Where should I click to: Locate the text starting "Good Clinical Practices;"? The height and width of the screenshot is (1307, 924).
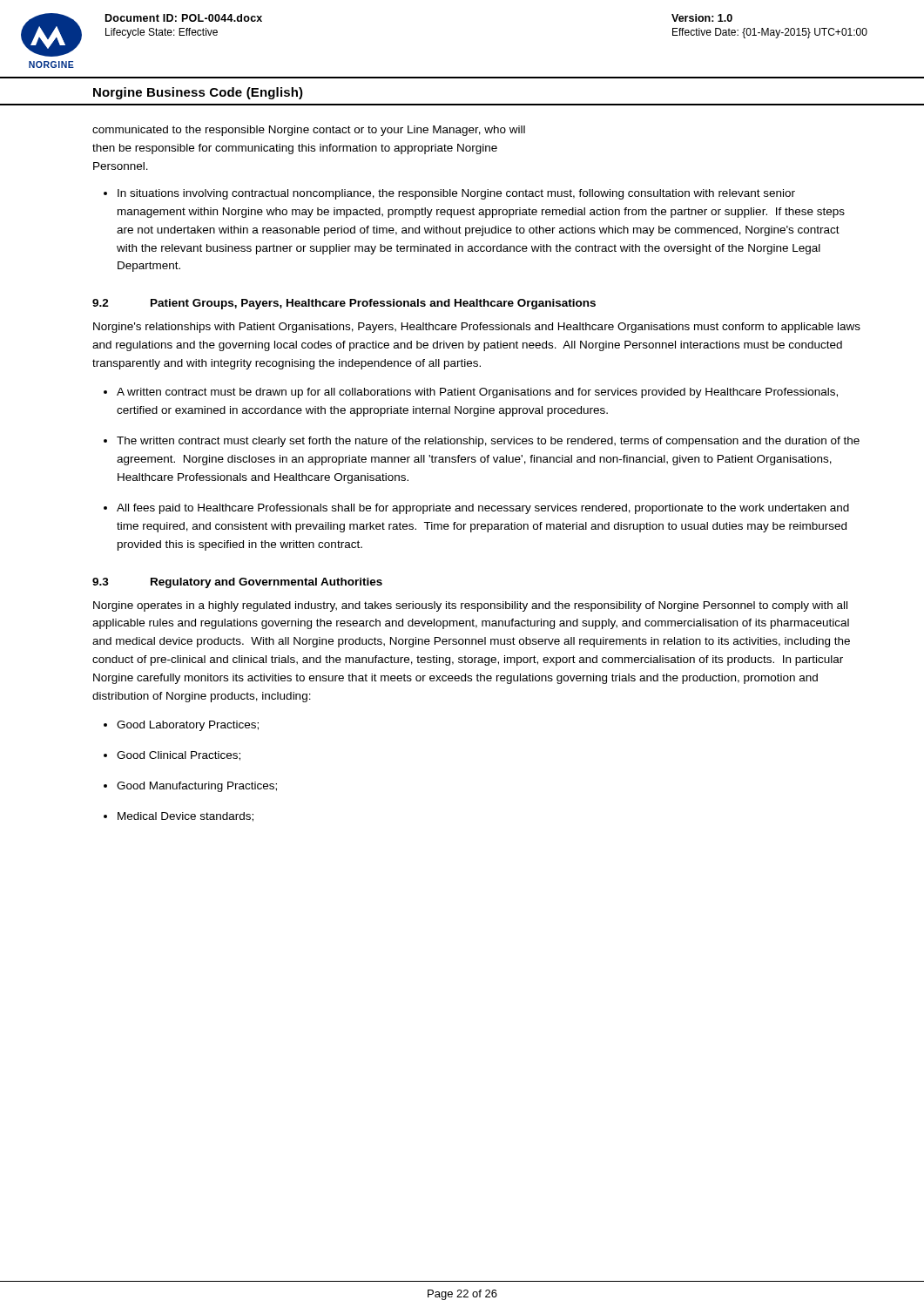click(x=179, y=755)
